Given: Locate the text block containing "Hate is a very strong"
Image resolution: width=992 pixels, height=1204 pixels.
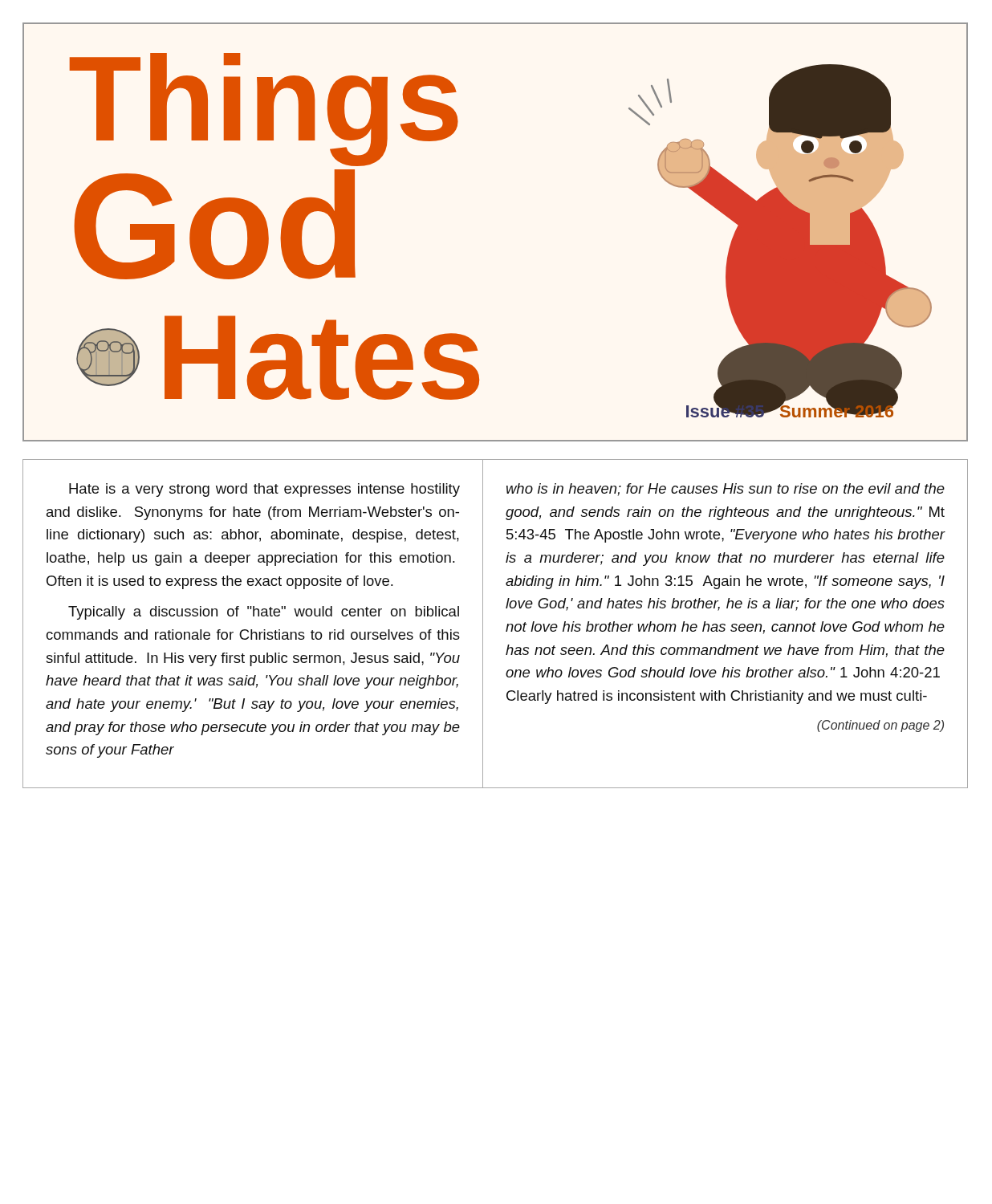Looking at the screenshot, I should click(253, 620).
